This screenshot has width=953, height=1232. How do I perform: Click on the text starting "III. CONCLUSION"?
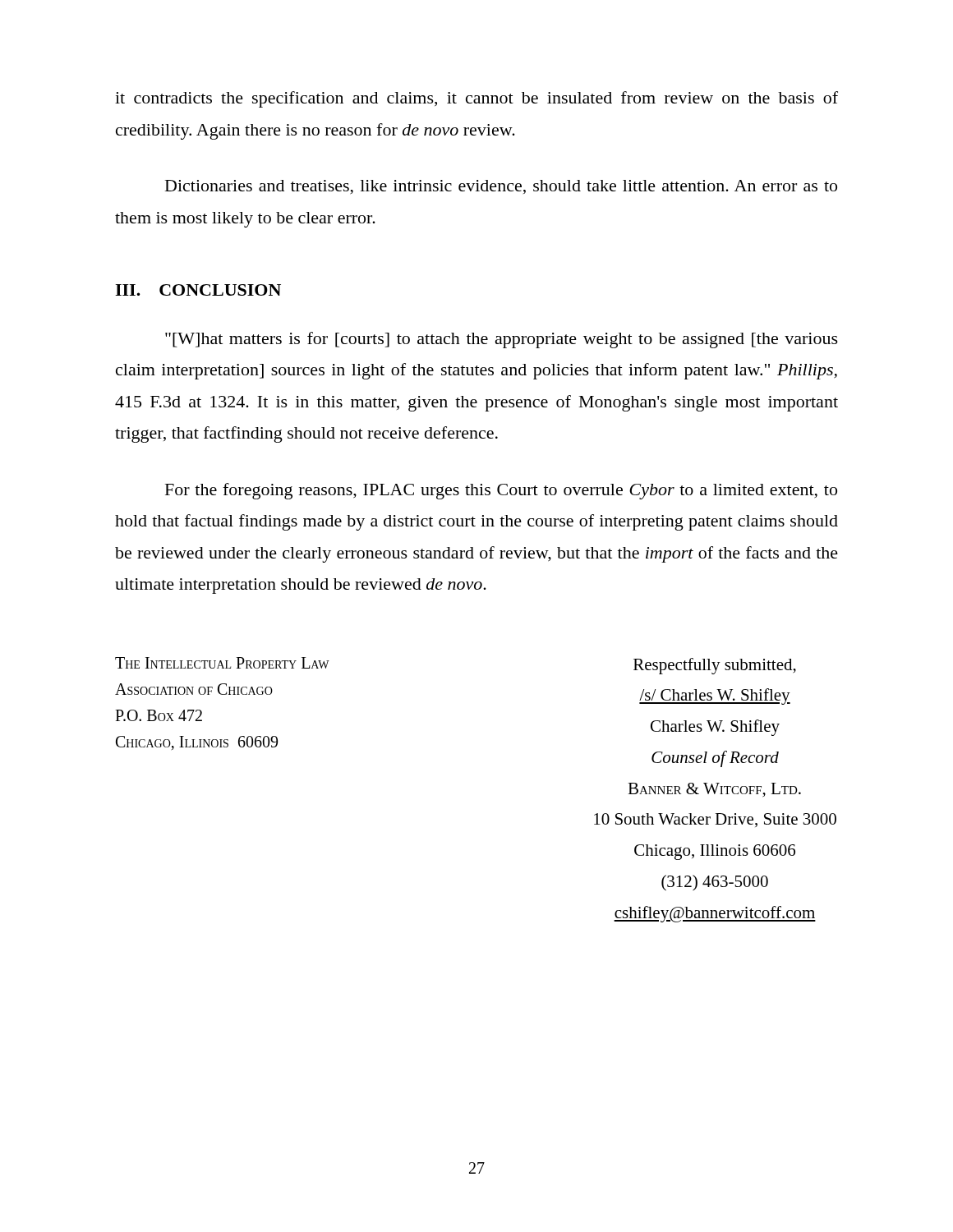tap(198, 290)
